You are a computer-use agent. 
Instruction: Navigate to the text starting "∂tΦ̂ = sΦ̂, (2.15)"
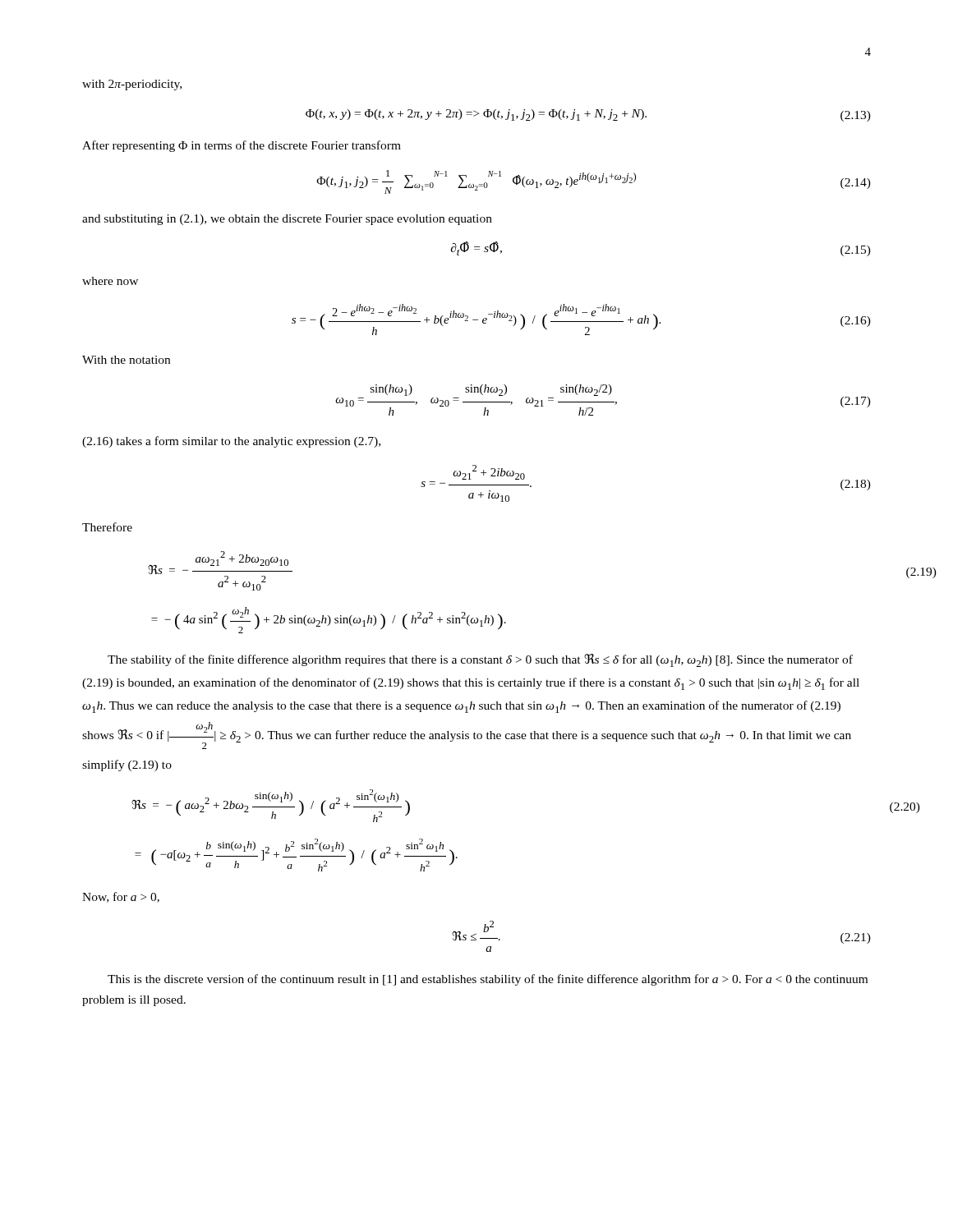[460, 248]
